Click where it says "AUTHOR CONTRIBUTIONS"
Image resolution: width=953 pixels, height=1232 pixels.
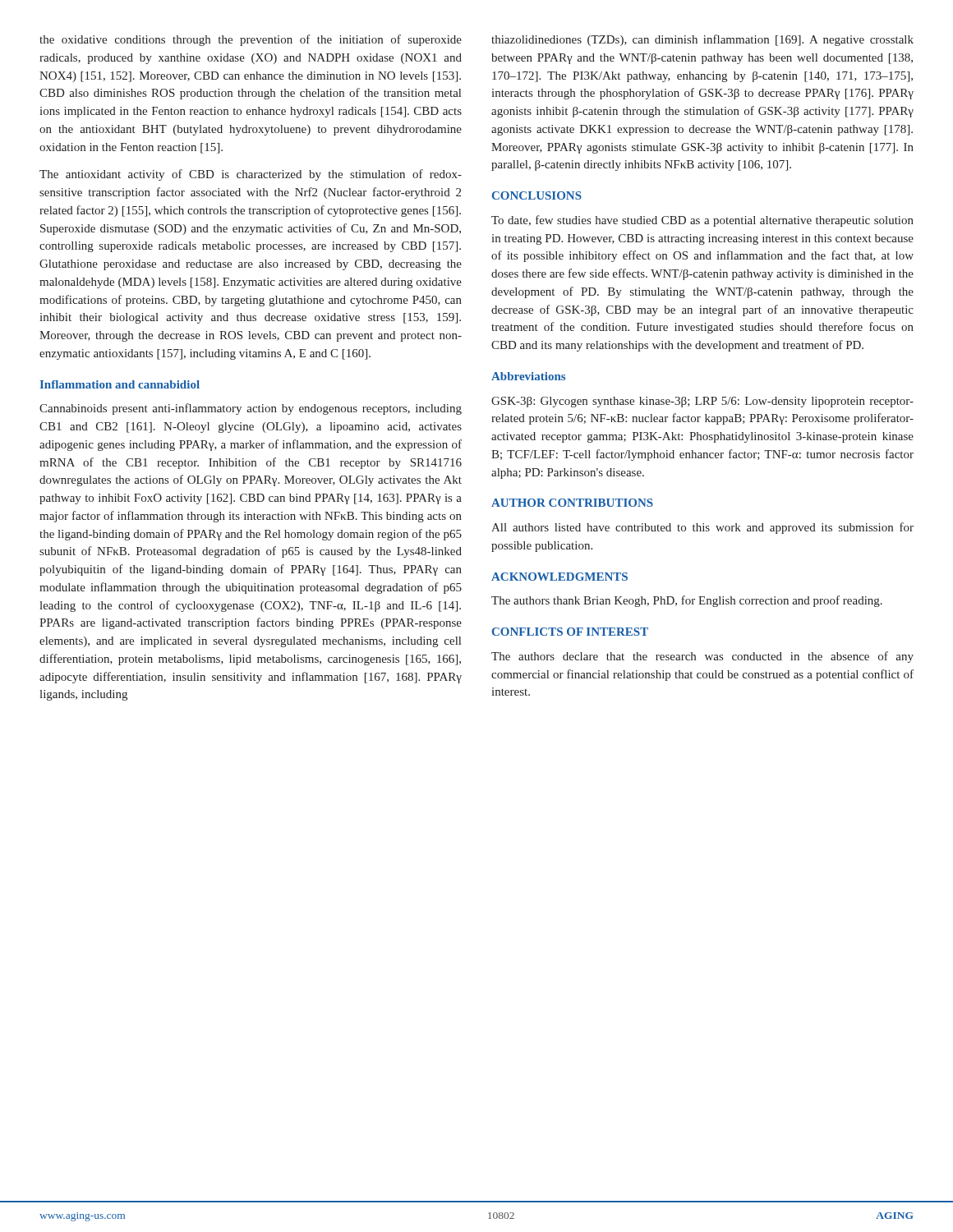(572, 503)
